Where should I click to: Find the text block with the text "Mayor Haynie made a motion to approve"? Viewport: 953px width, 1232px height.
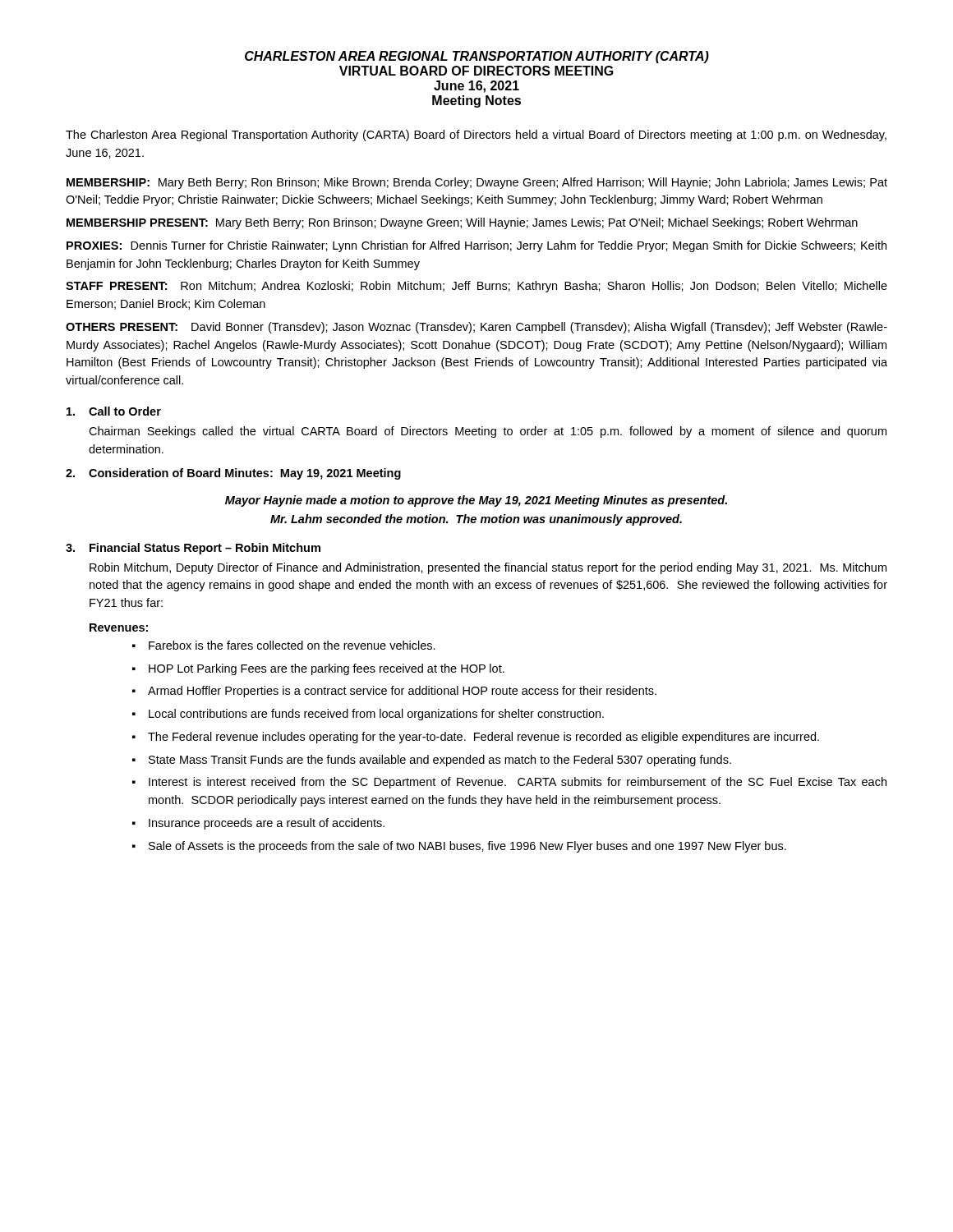tap(476, 510)
